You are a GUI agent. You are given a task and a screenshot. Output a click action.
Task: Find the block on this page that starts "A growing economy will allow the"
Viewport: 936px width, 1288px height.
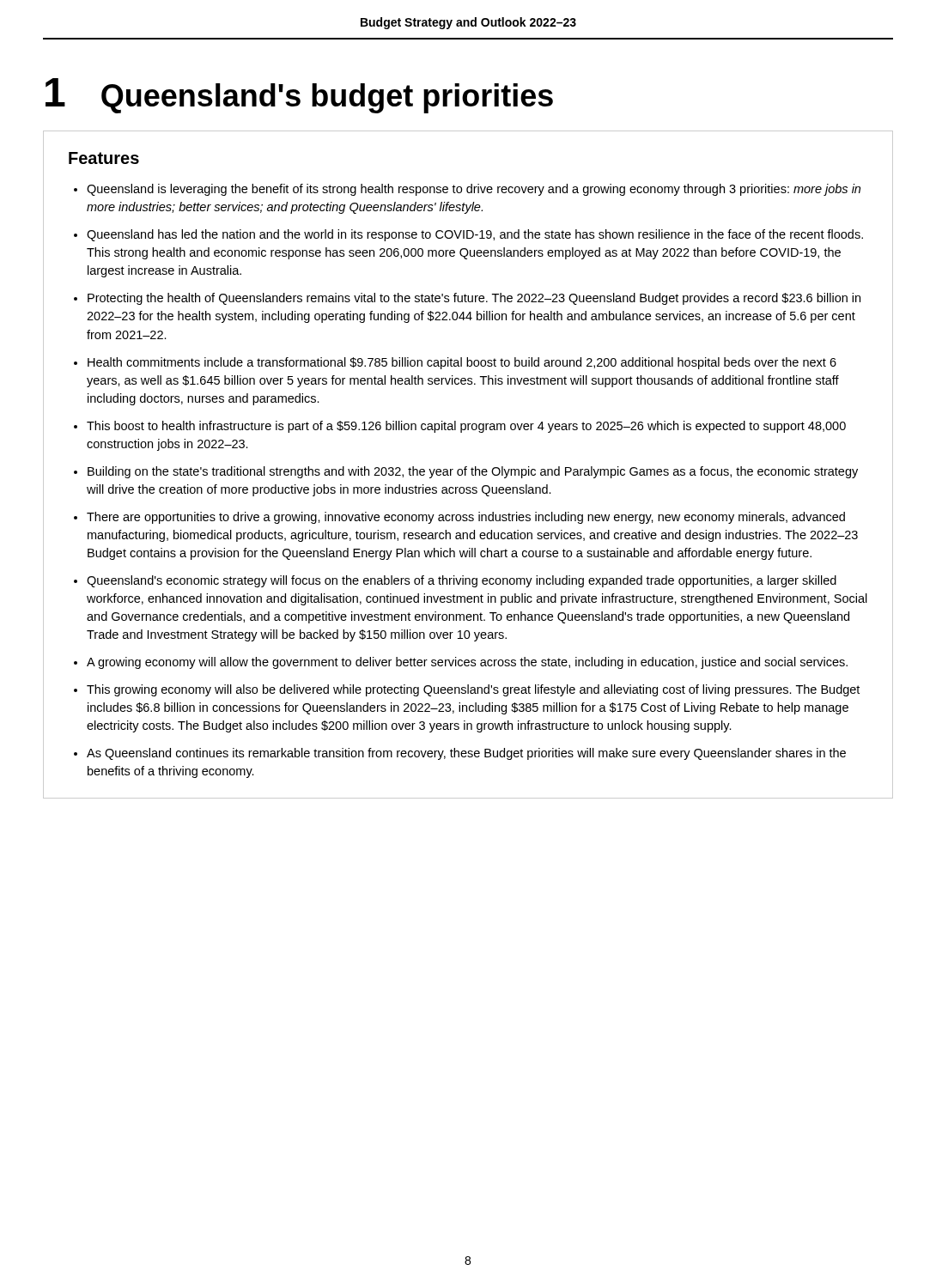(468, 662)
